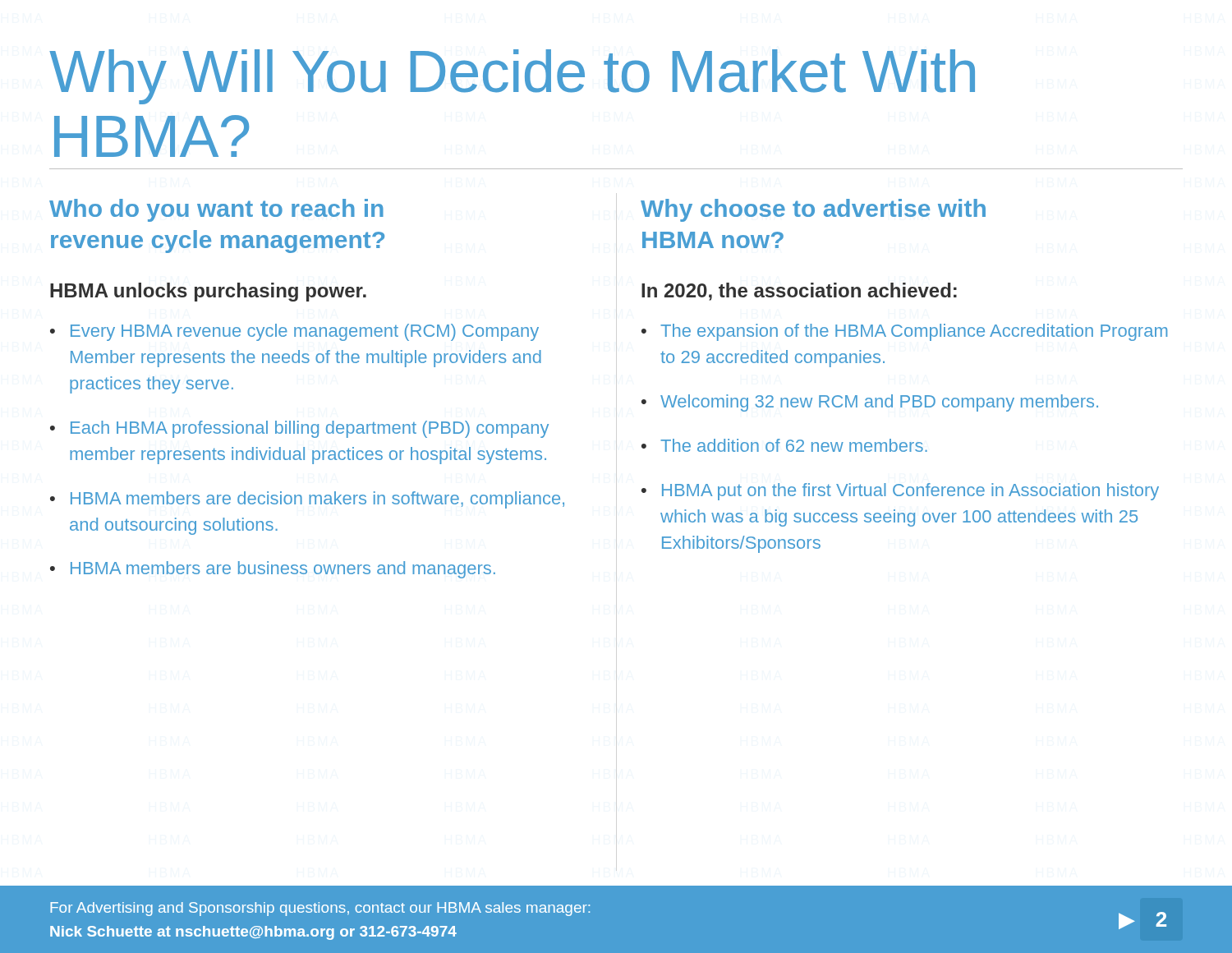Point to the passage starting "Why Will You Decide"
The height and width of the screenshot is (953, 1232).
(x=616, y=104)
